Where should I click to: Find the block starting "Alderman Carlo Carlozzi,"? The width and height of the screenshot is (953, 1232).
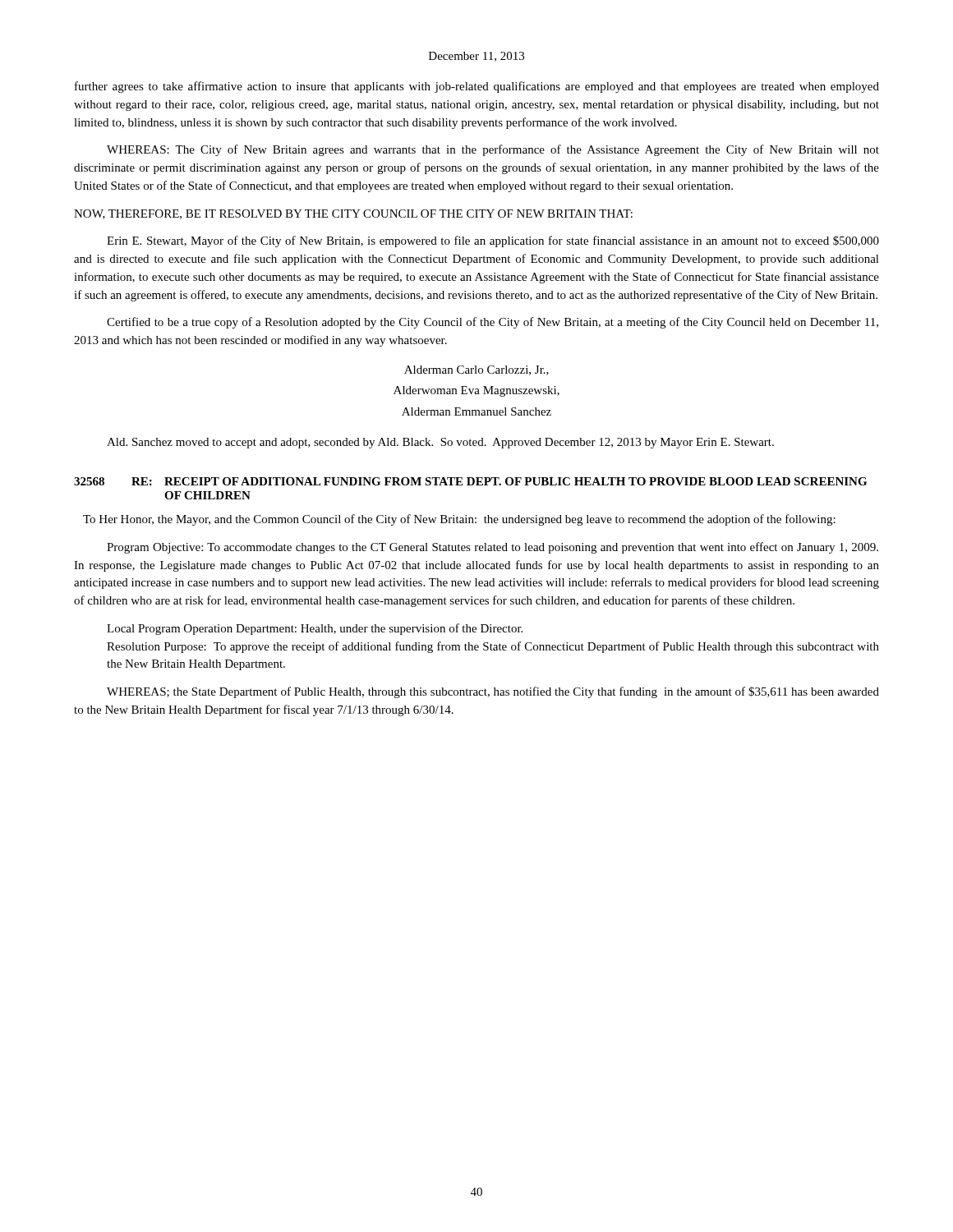tap(476, 391)
